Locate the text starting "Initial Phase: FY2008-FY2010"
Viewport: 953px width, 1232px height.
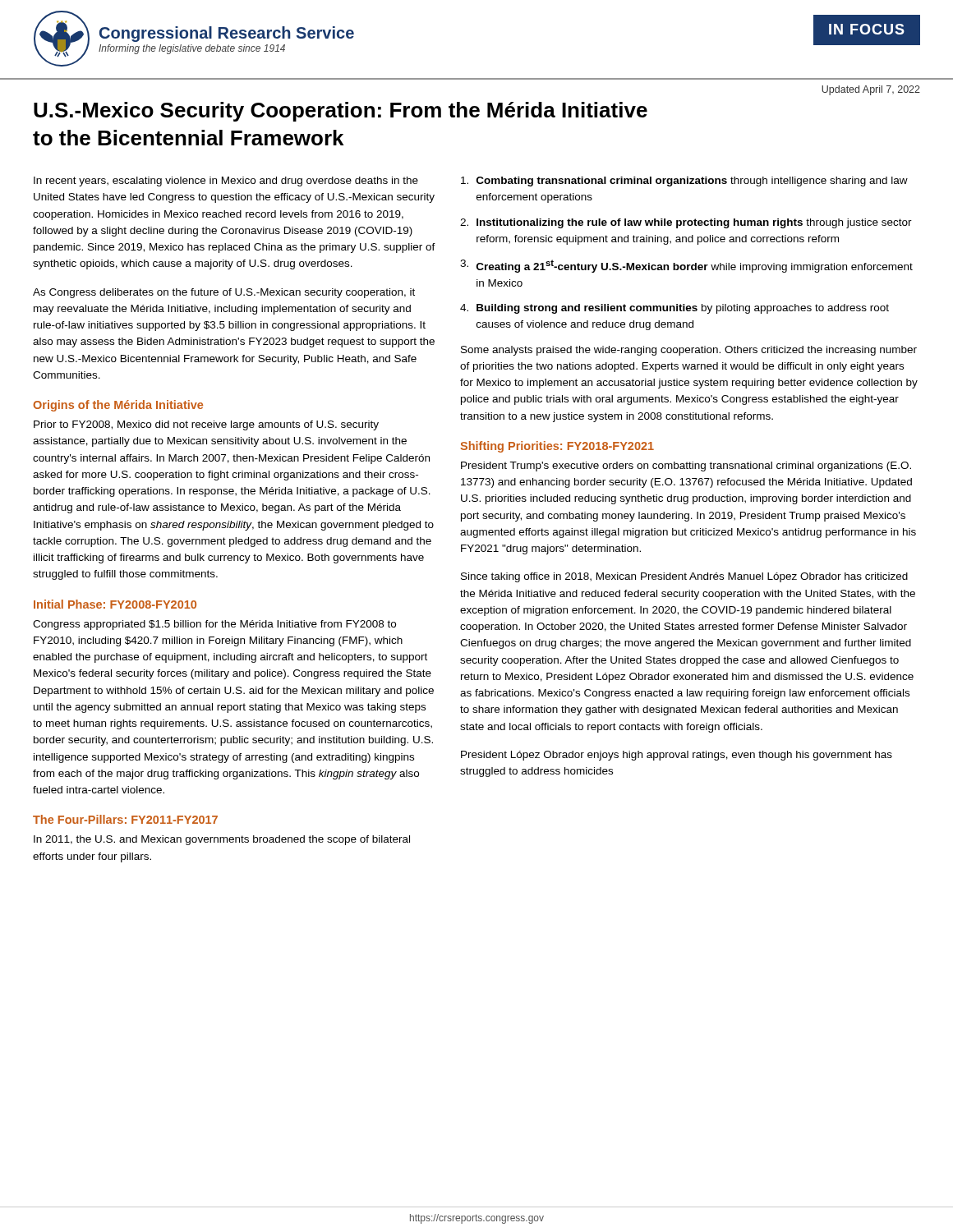[x=115, y=604]
